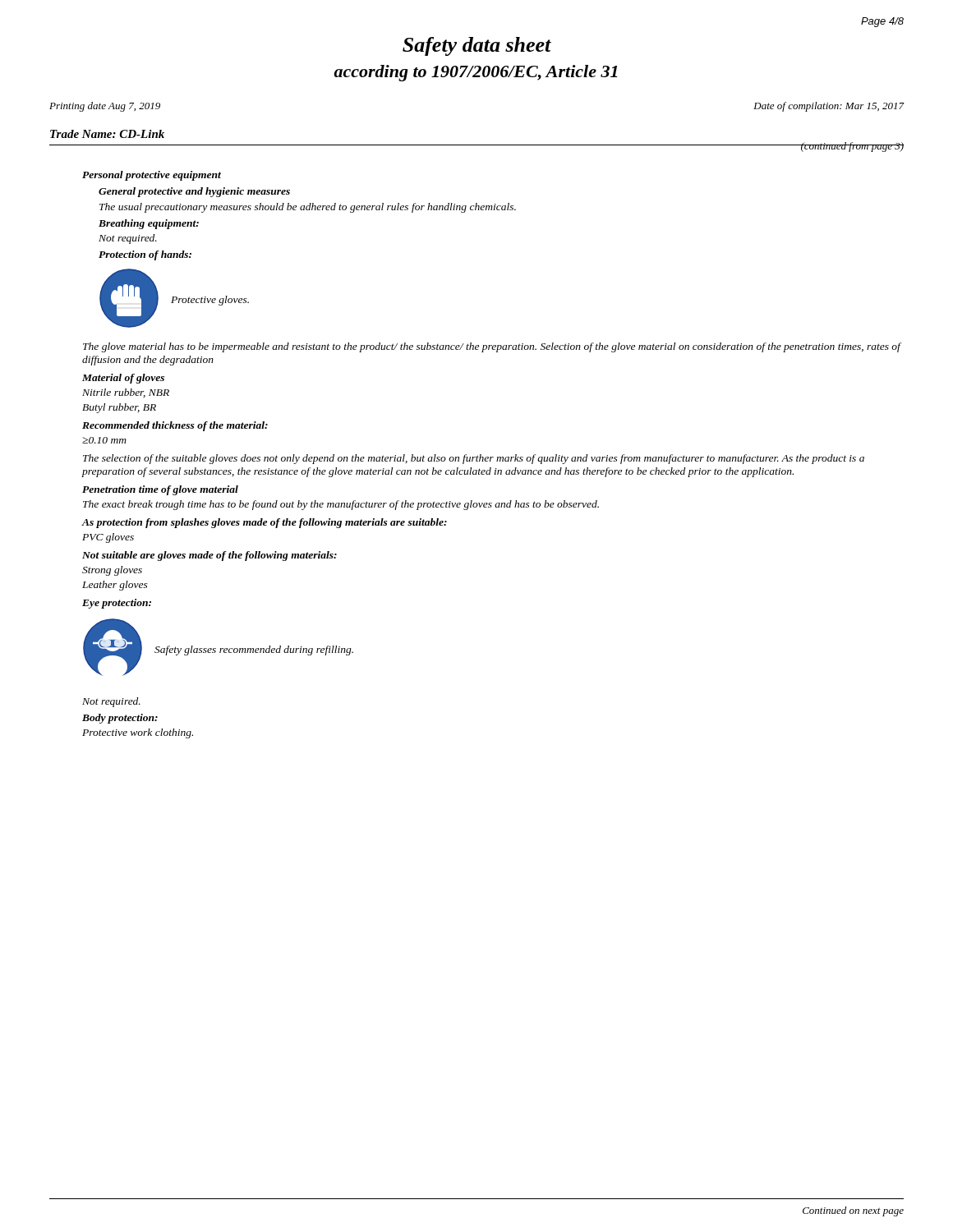
Task: Click on the passage starting "Leather gloves"
Action: (115, 584)
